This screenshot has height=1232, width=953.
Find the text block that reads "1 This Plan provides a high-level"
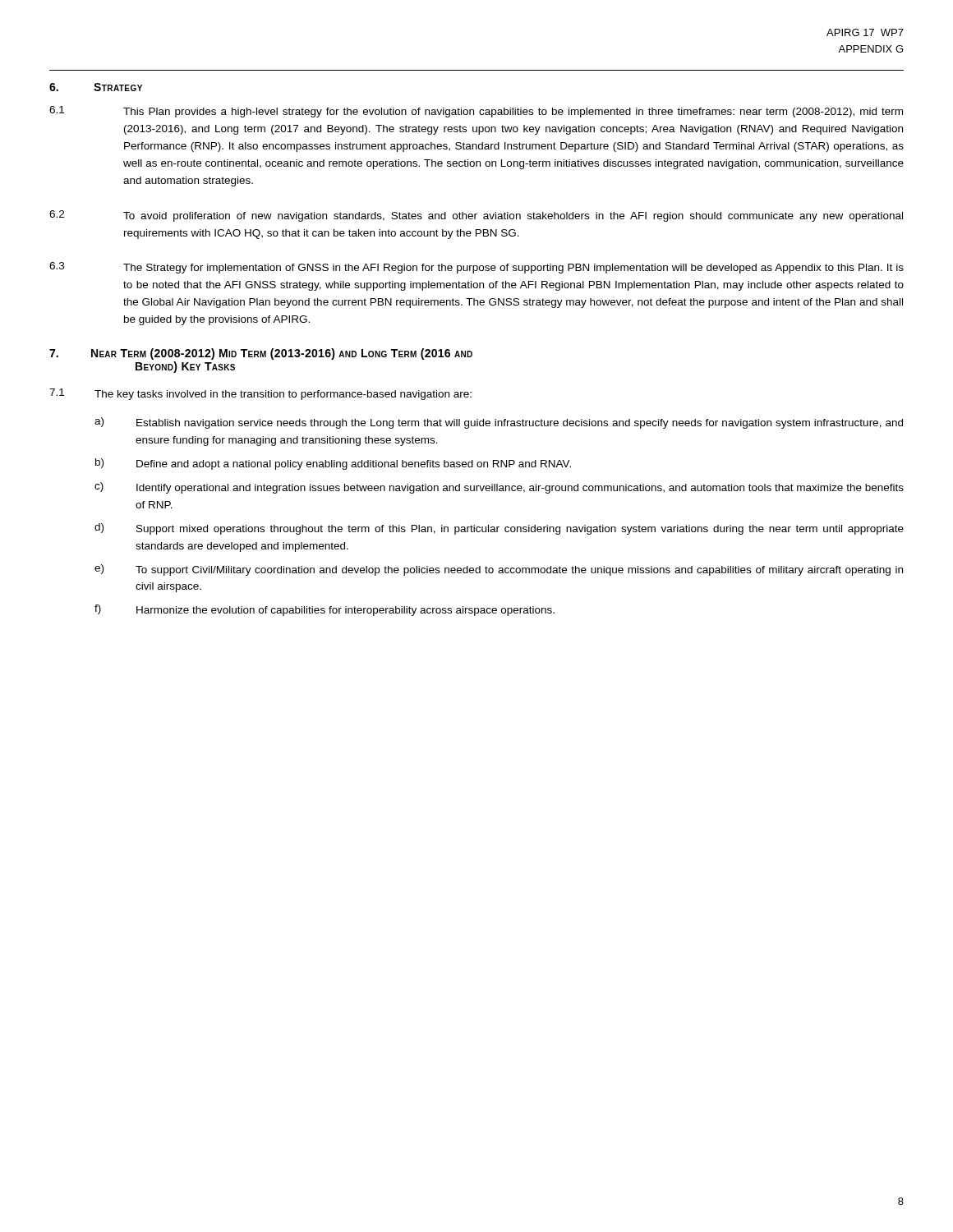(x=476, y=146)
